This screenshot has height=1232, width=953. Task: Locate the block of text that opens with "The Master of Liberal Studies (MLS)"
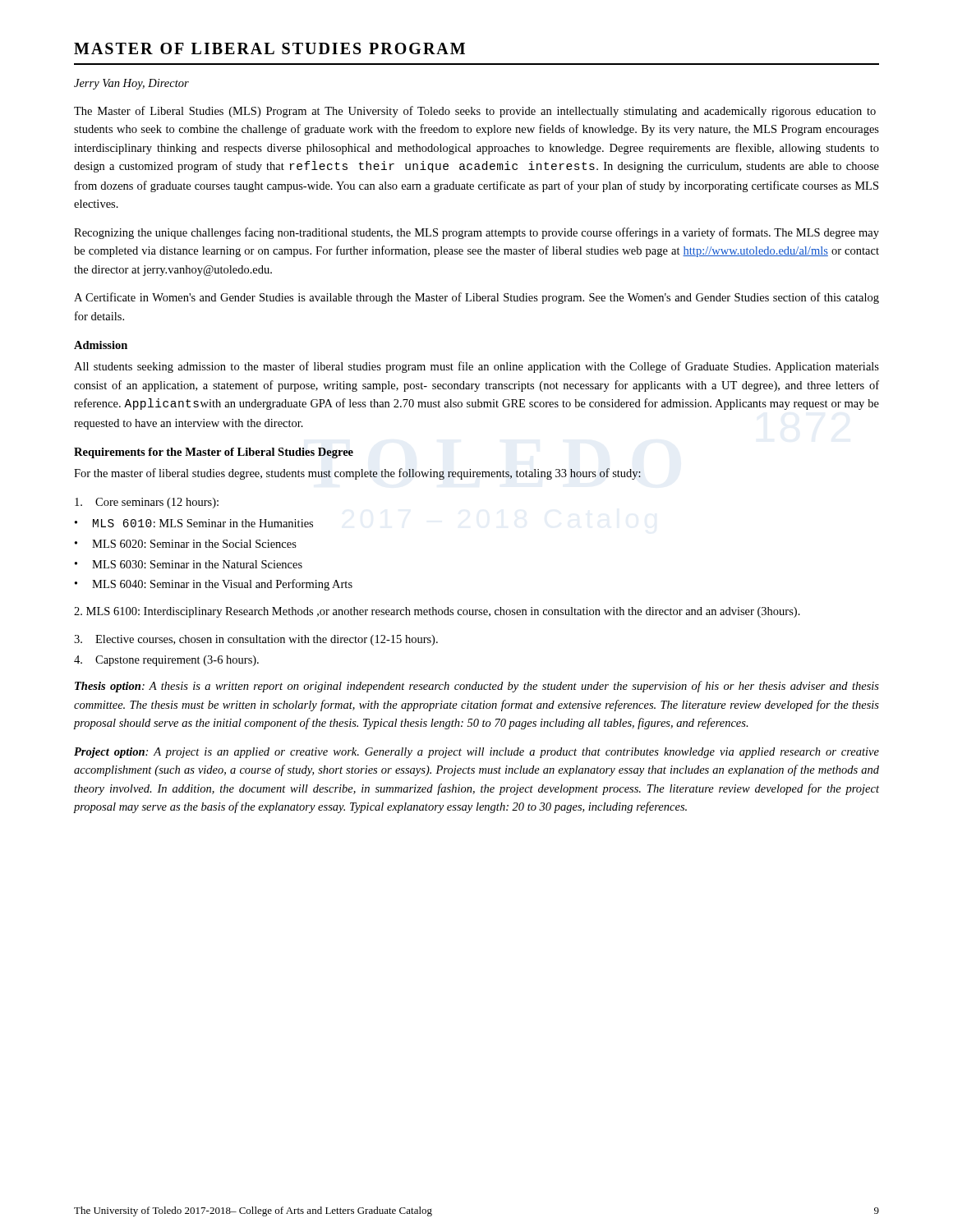coord(476,157)
